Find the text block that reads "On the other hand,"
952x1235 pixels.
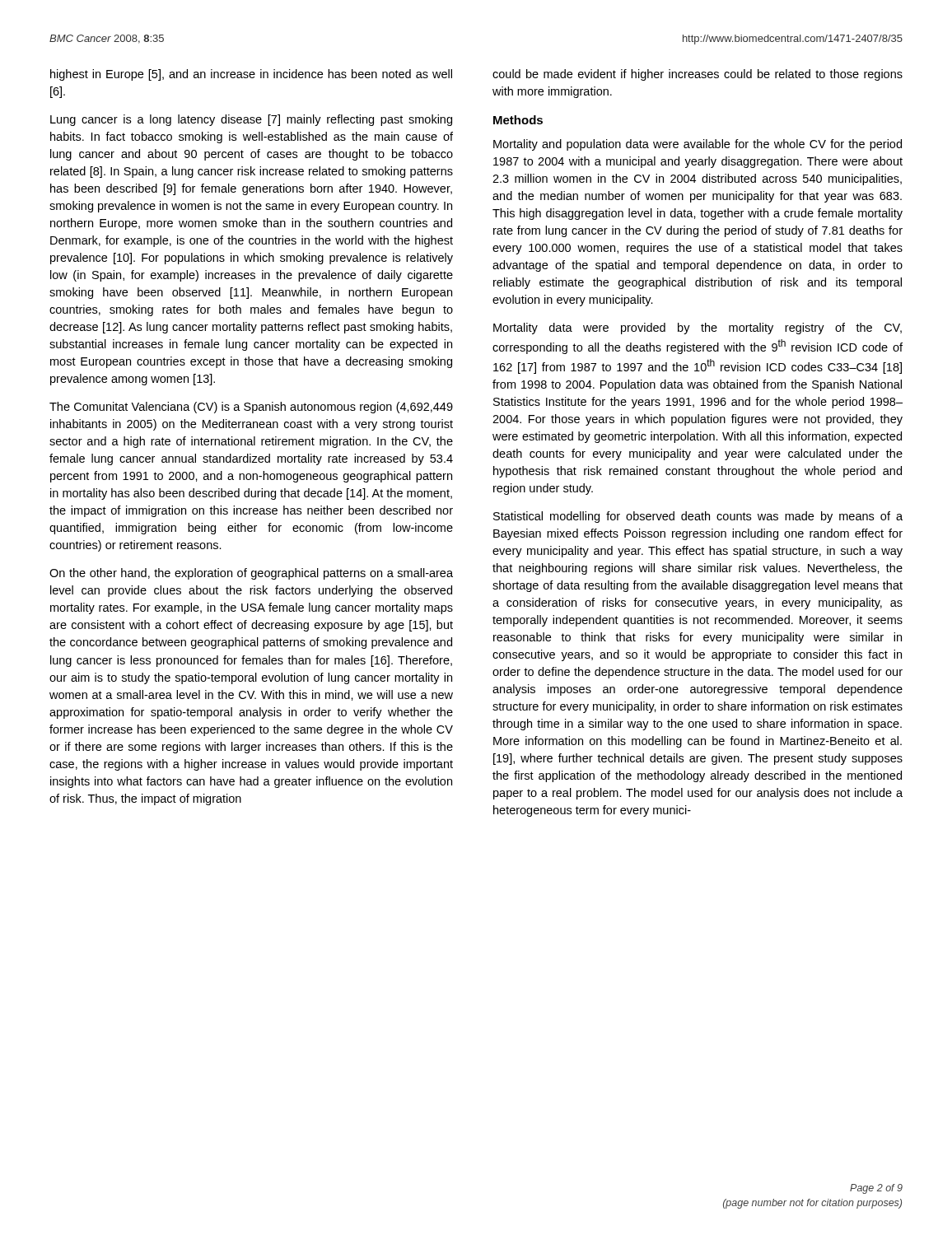[251, 686]
